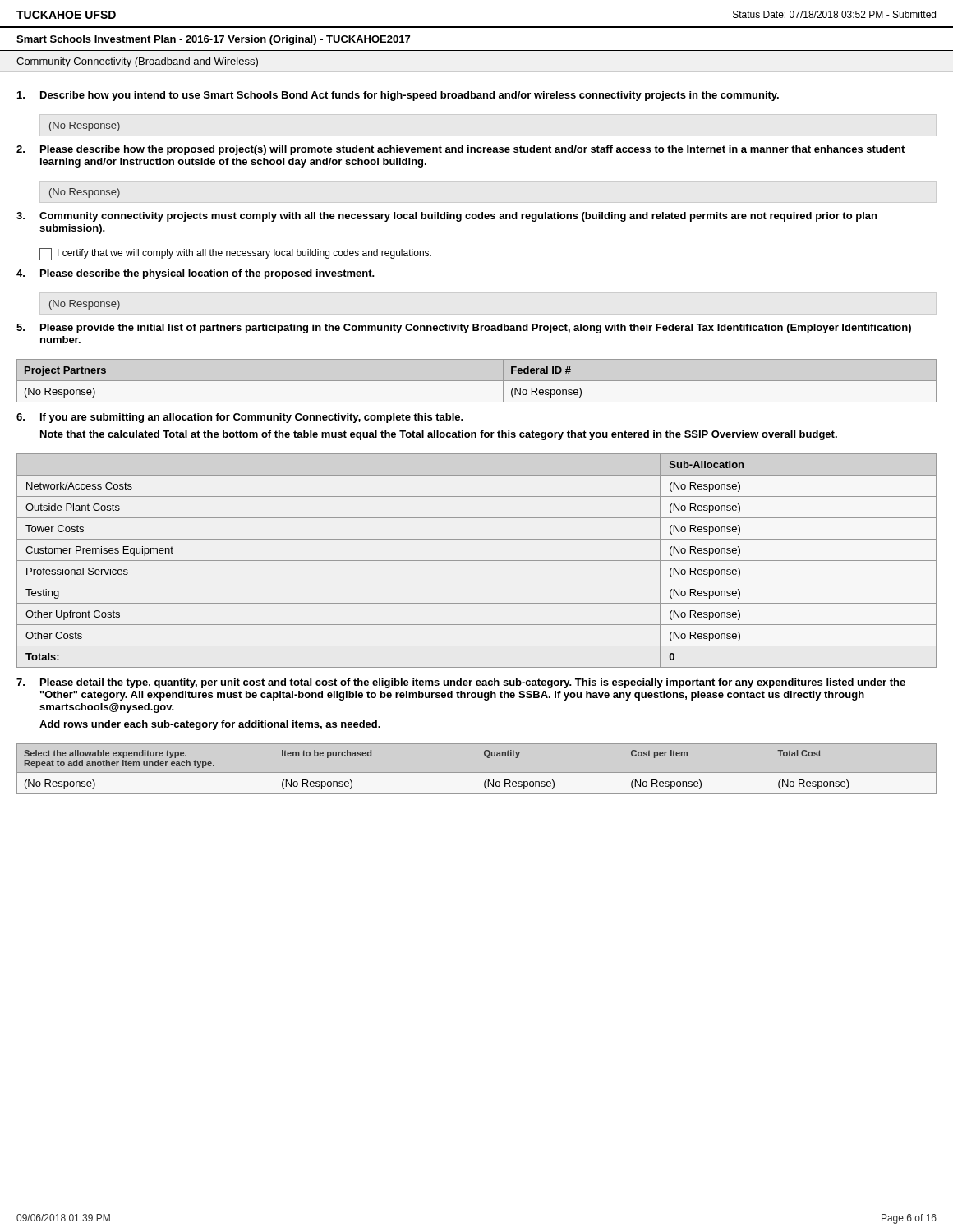This screenshot has height=1232, width=953.
Task: Where is the passage that starts "Please detail the type,"?
Action: click(x=488, y=703)
